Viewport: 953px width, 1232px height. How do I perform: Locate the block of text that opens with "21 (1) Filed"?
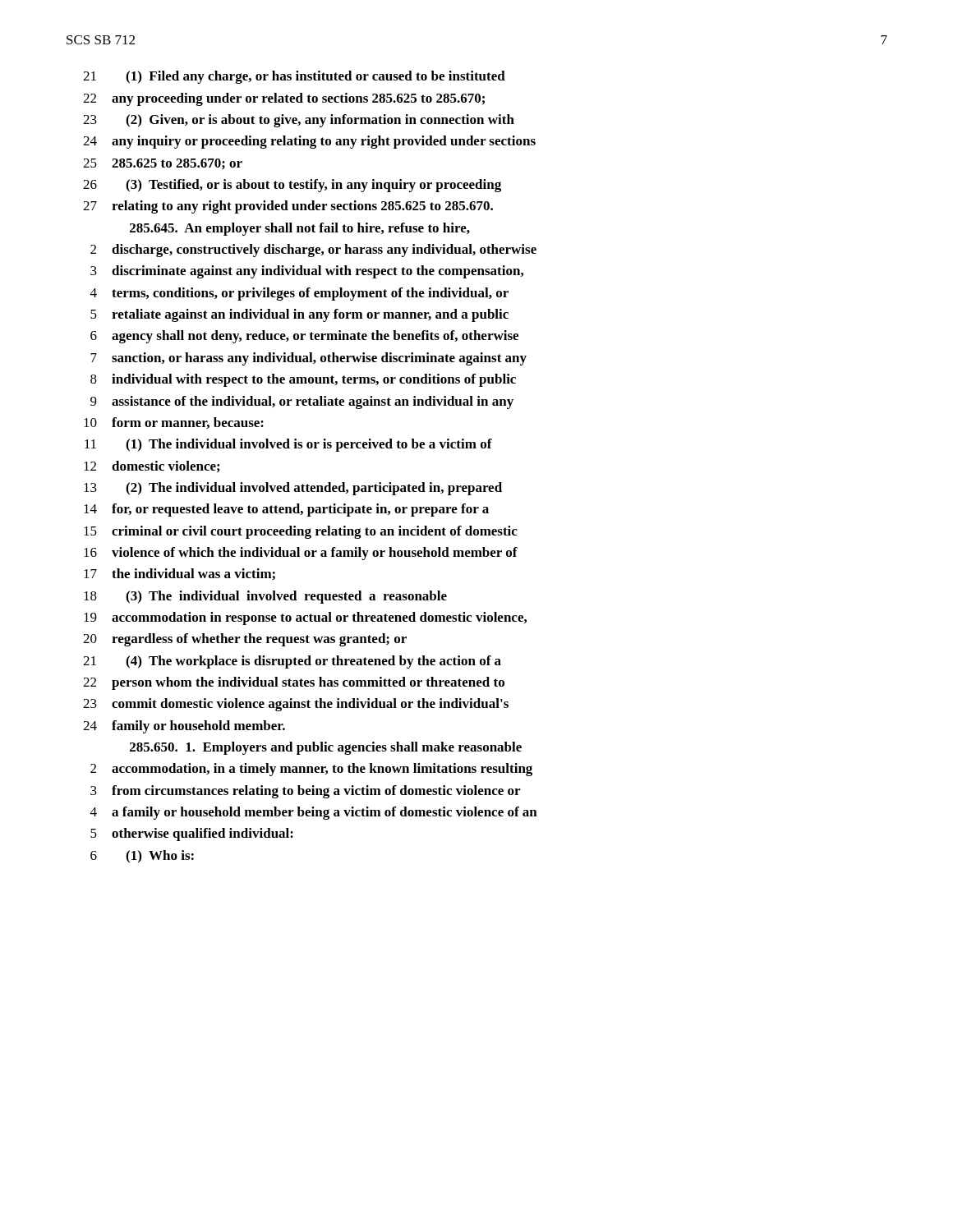[x=476, y=88]
